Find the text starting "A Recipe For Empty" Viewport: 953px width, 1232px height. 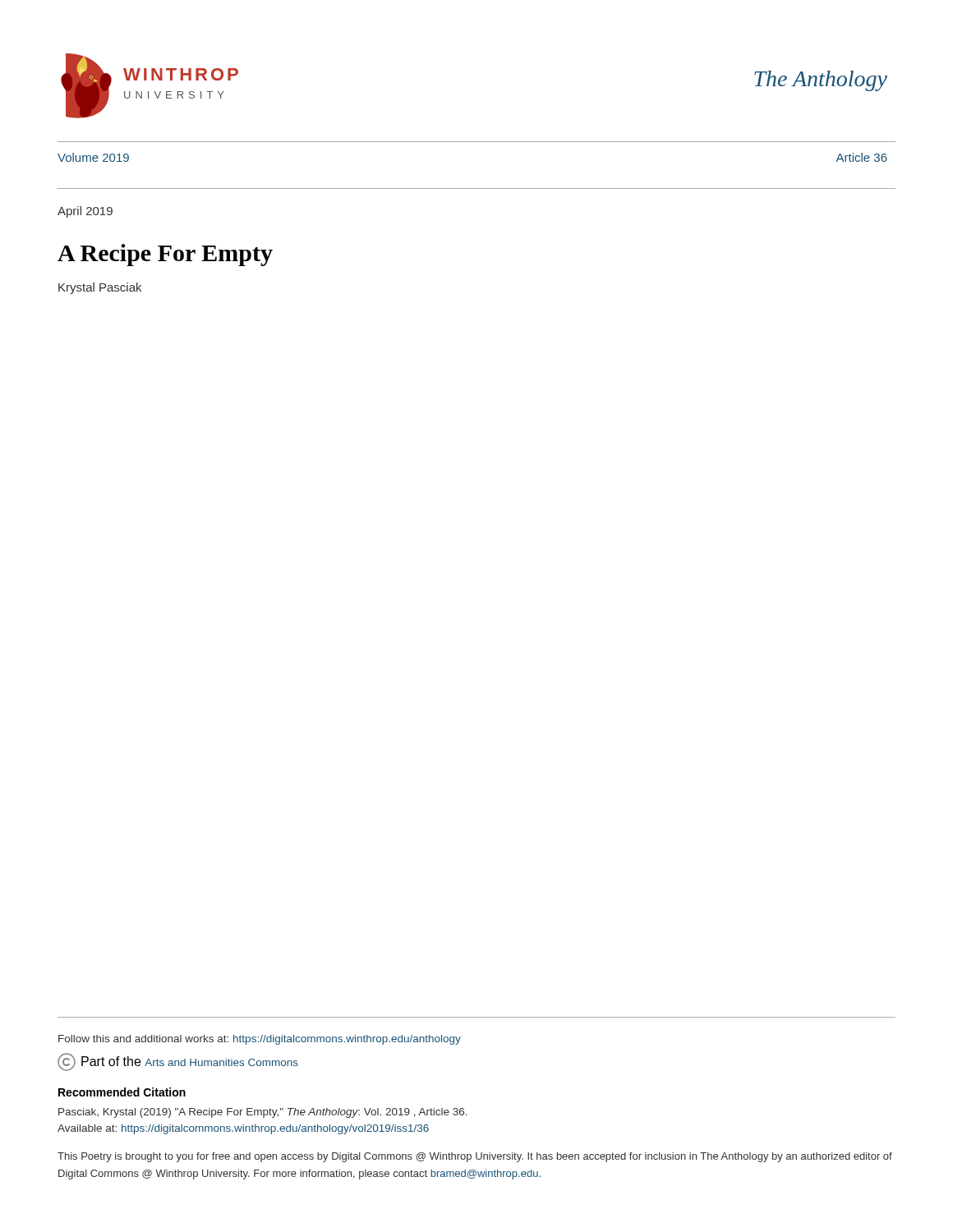click(x=165, y=253)
